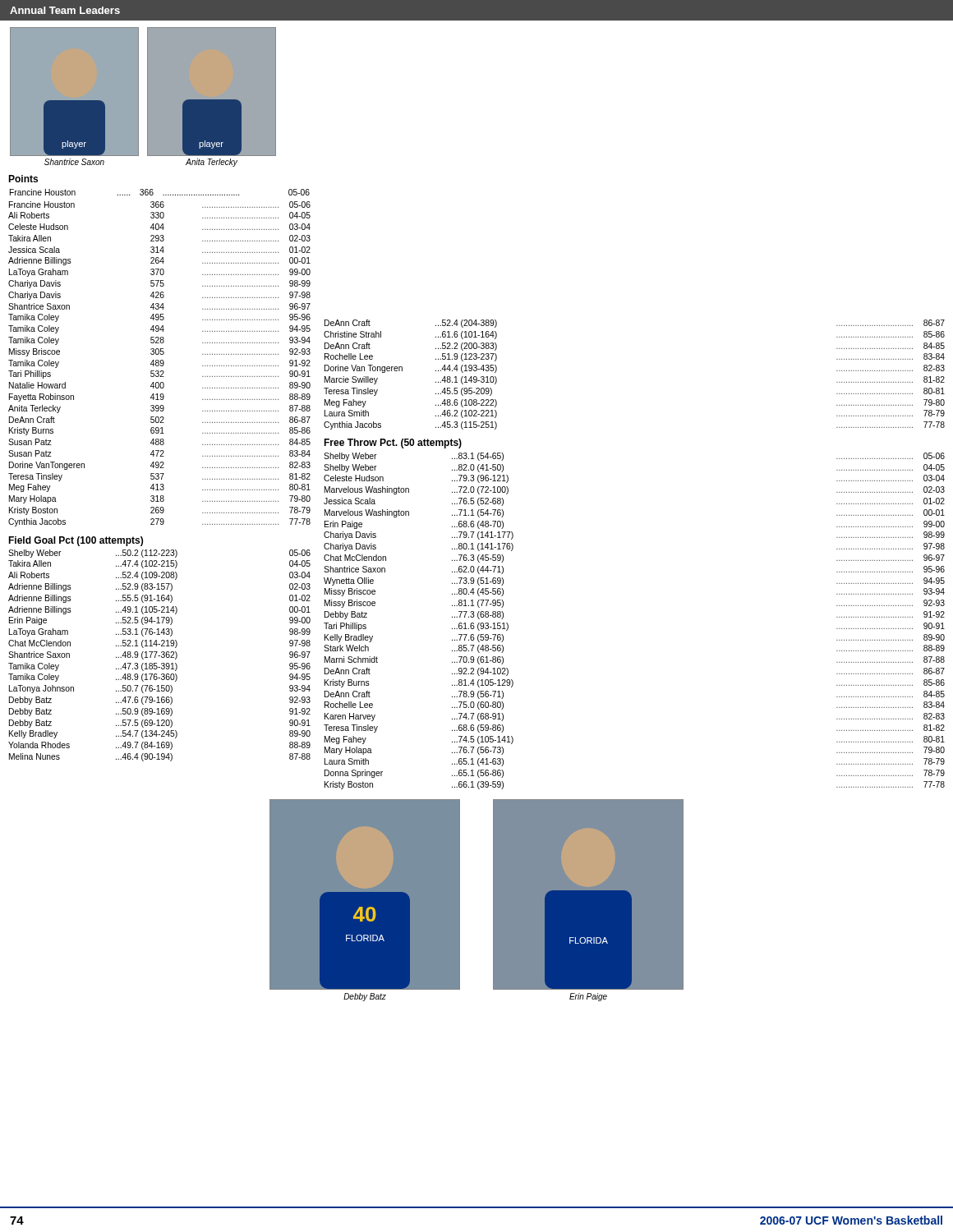Click where it says "Kristy Burns 691 ................................. 85-86"
953x1232 pixels.
pyautogui.click(x=159, y=431)
